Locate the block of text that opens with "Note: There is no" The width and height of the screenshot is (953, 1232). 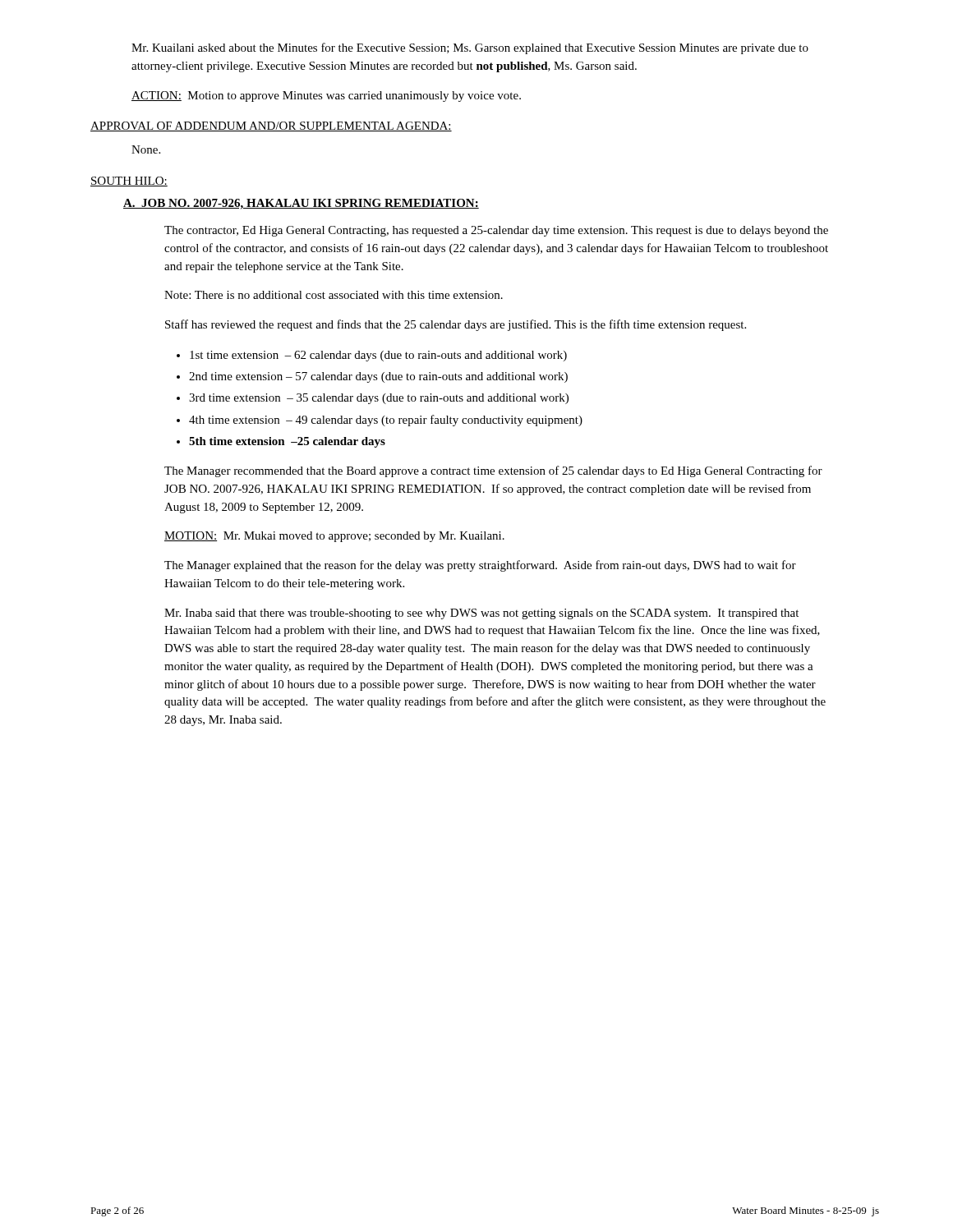[x=334, y=295]
